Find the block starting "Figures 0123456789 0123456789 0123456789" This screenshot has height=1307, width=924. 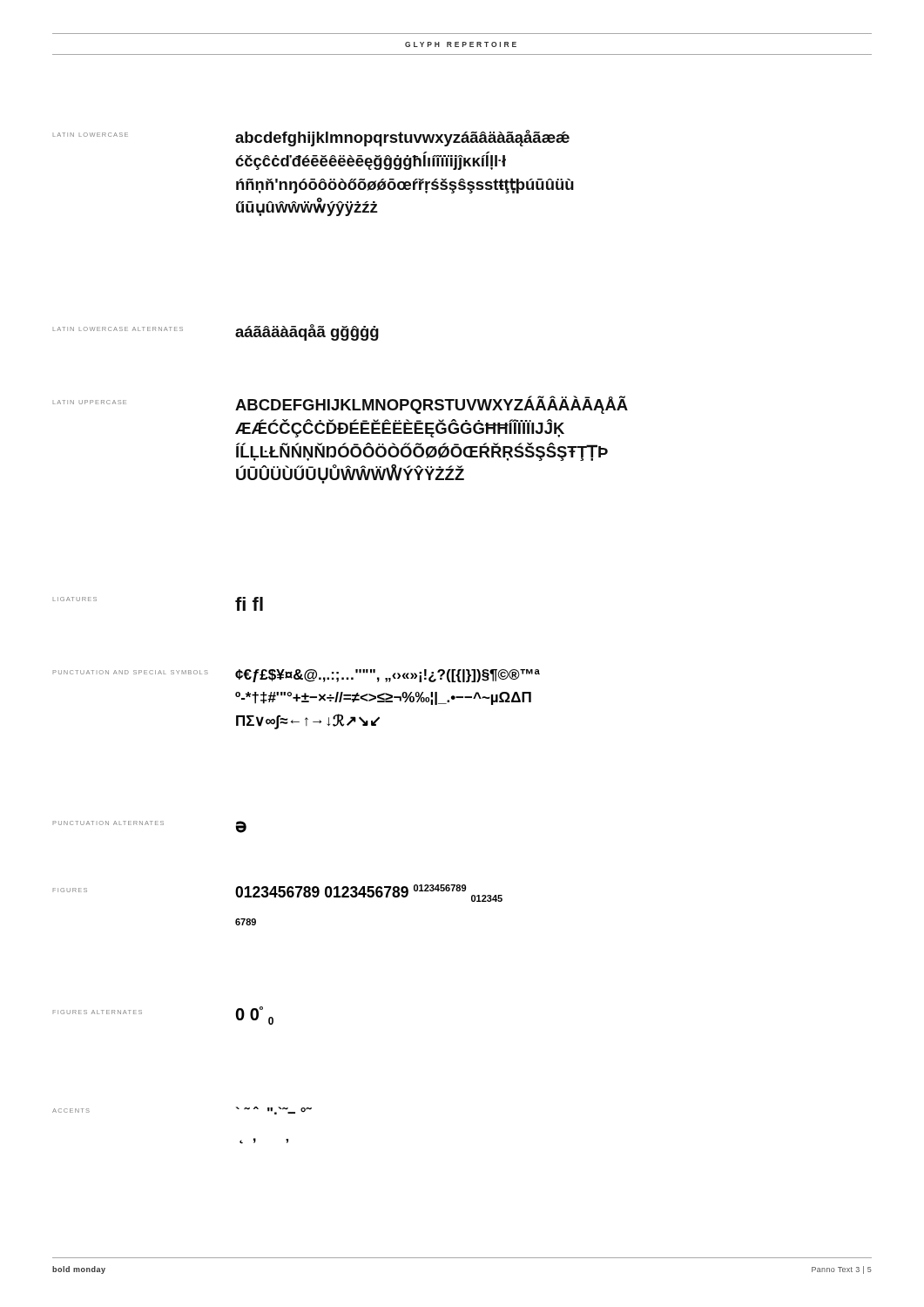[277, 906]
